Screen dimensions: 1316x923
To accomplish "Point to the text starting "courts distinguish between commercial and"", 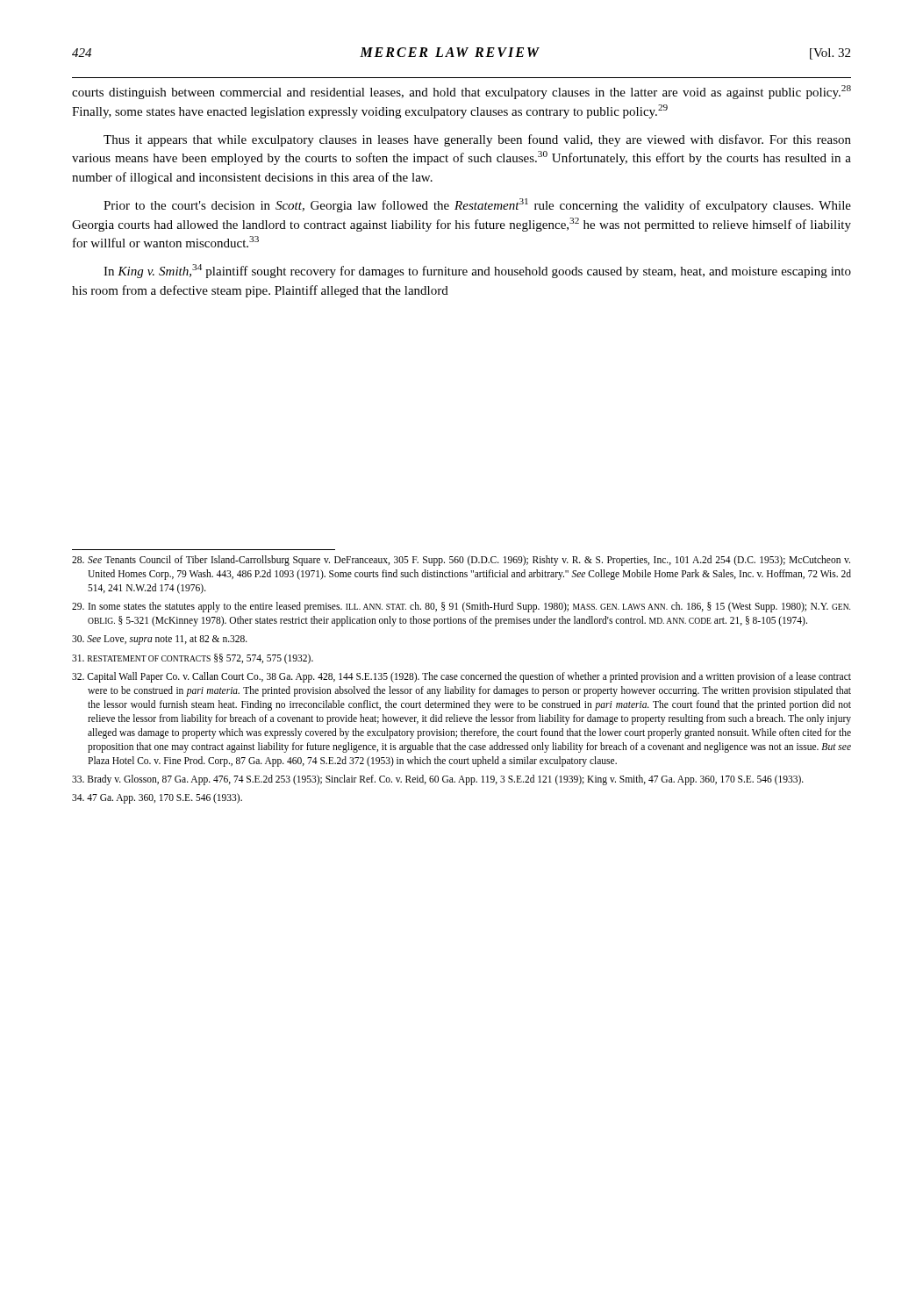I will click(x=462, y=102).
